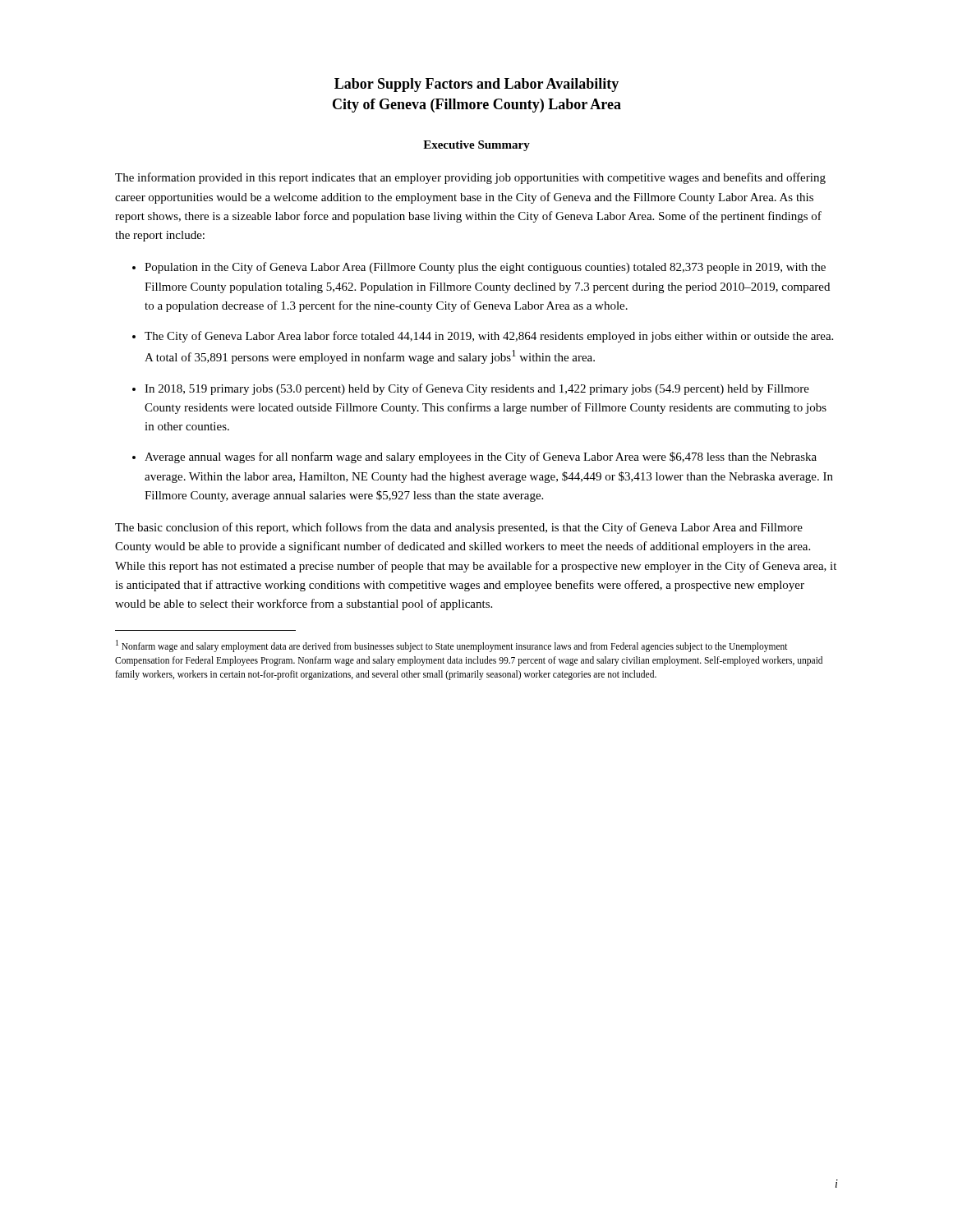Click on the text starting "Average annual wages for all nonfarm wage"
The image size is (953, 1232).
489,476
